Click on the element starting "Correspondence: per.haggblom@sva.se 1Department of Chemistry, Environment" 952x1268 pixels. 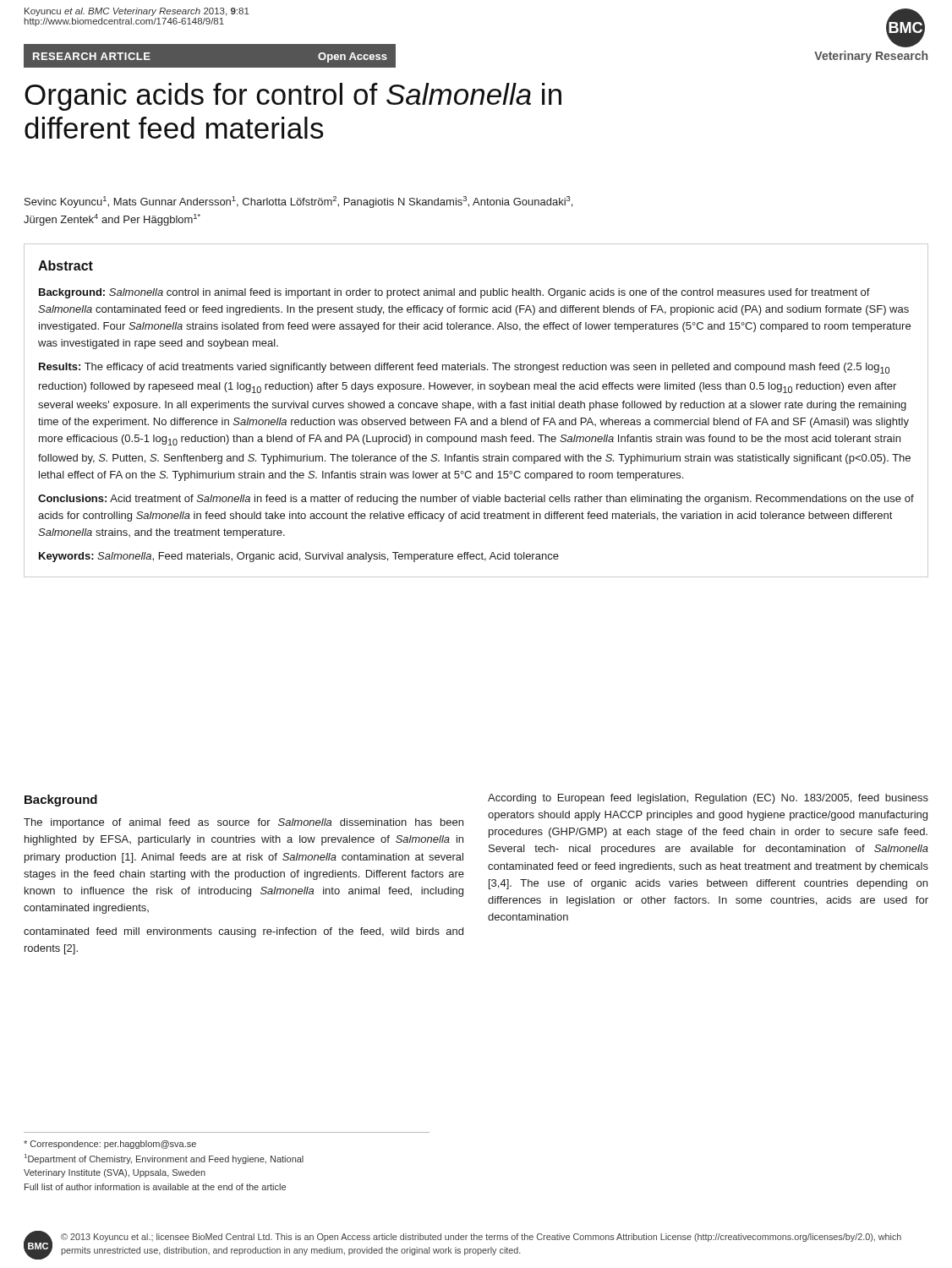164,1165
